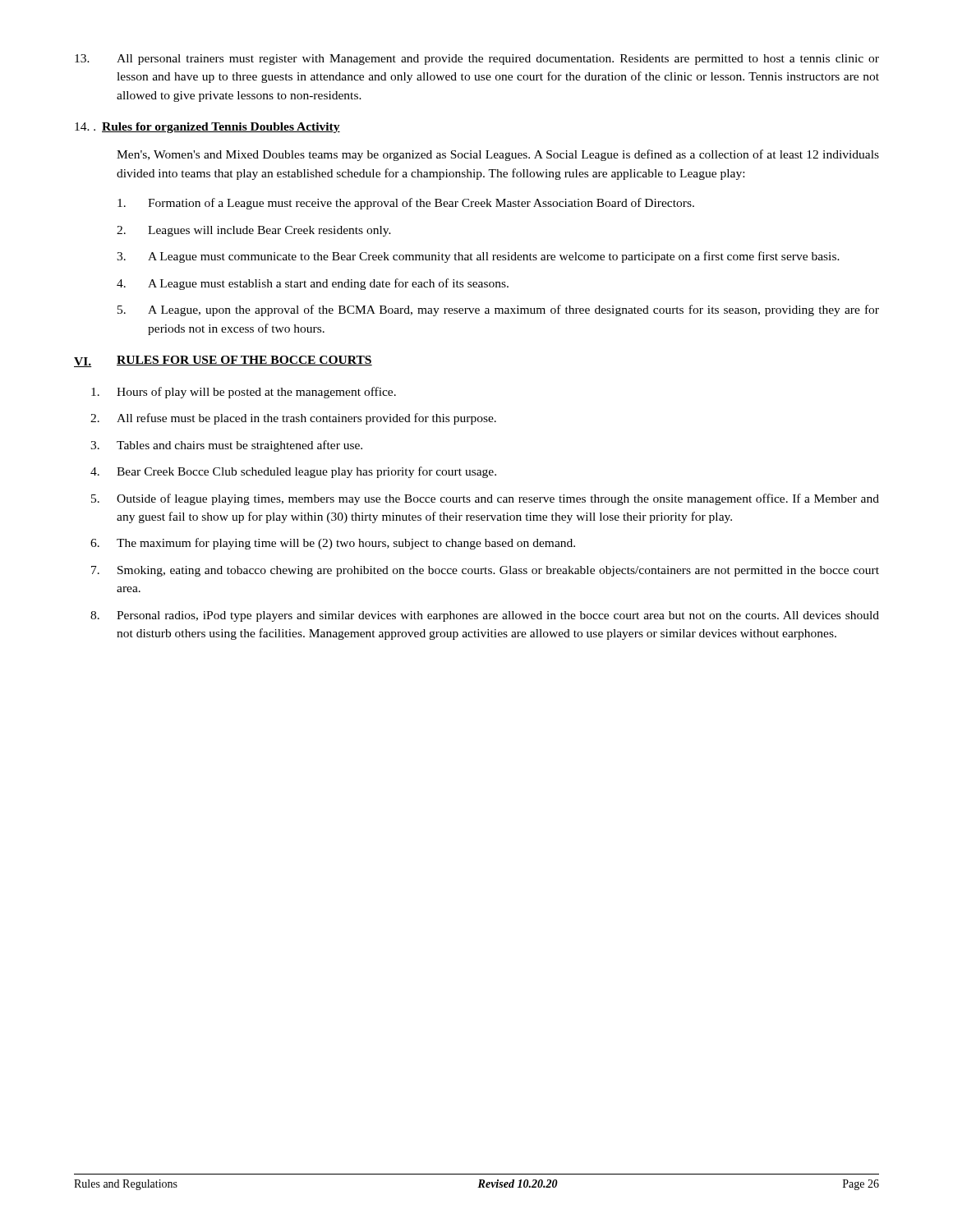Navigate to the passage starting "VI. RULES FOR USE OF"
The width and height of the screenshot is (953, 1232).
(x=223, y=362)
